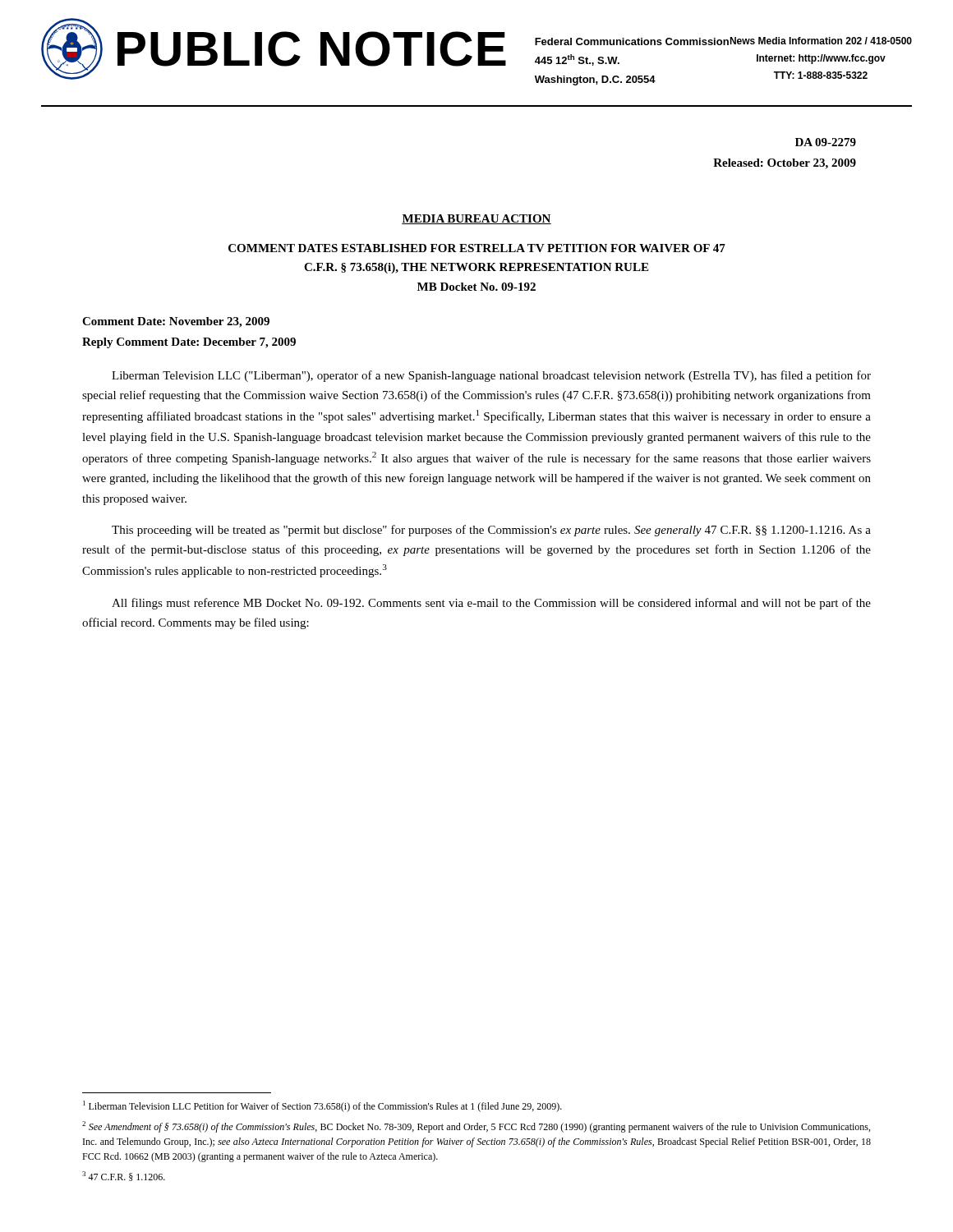Click on the footnote that reads "2 See Amendment of §"

tap(476, 1141)
